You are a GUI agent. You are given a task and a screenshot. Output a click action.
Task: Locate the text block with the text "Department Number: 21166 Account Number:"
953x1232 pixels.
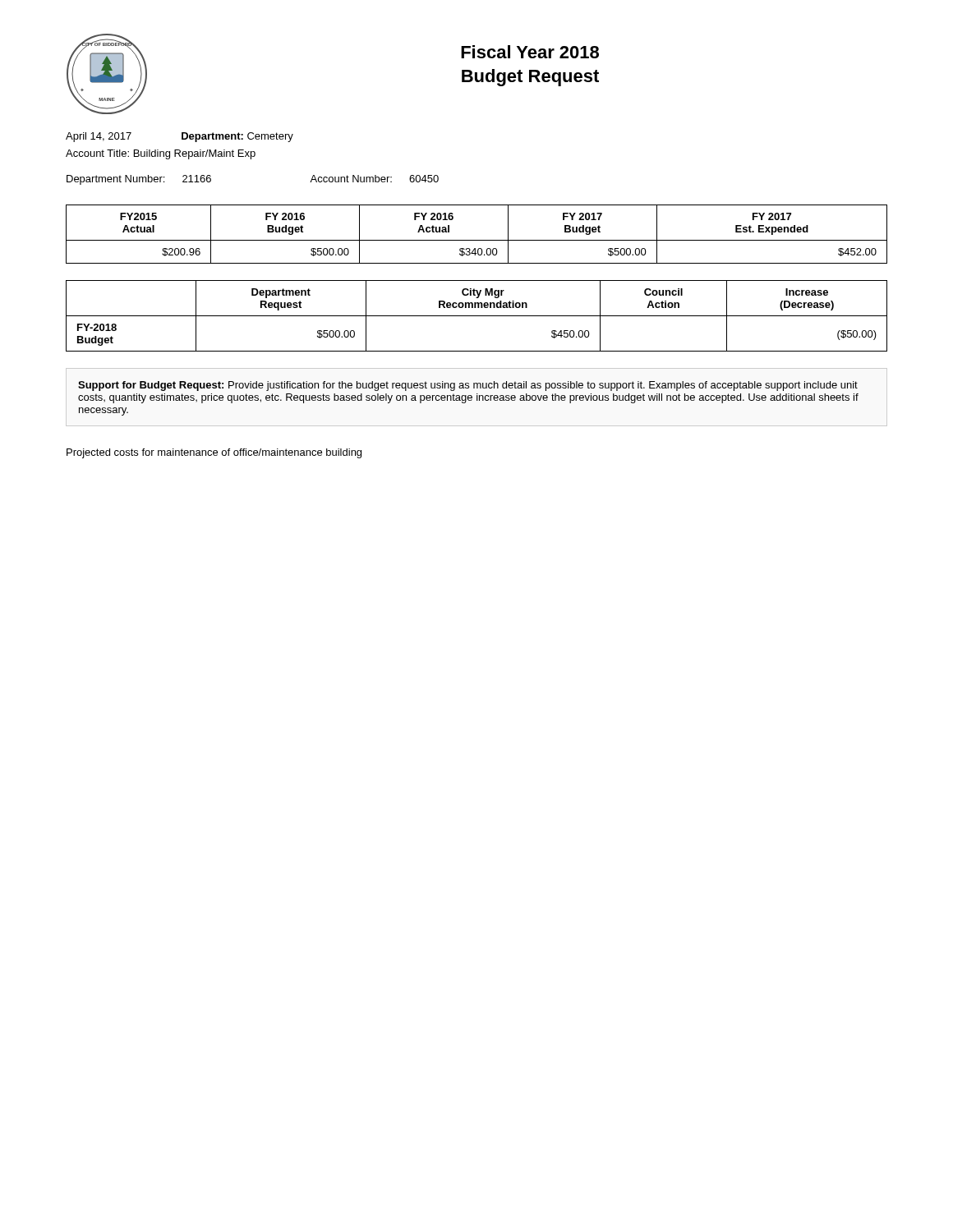click(117, 179)
